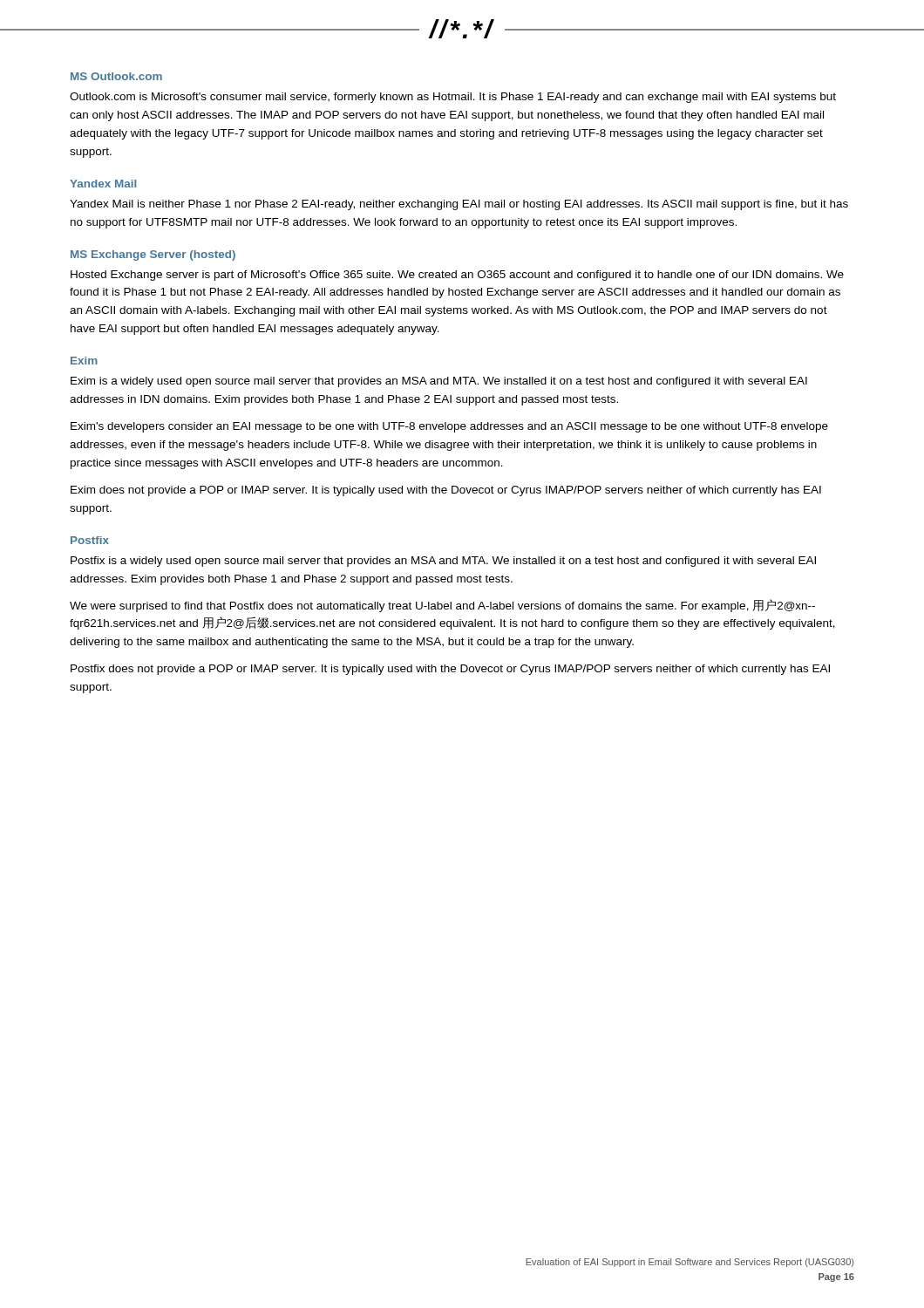Find the block on this page that starts "Exim does not provide a POP or"
This screenshot has height=1308, width=924.
coord(446,499)
